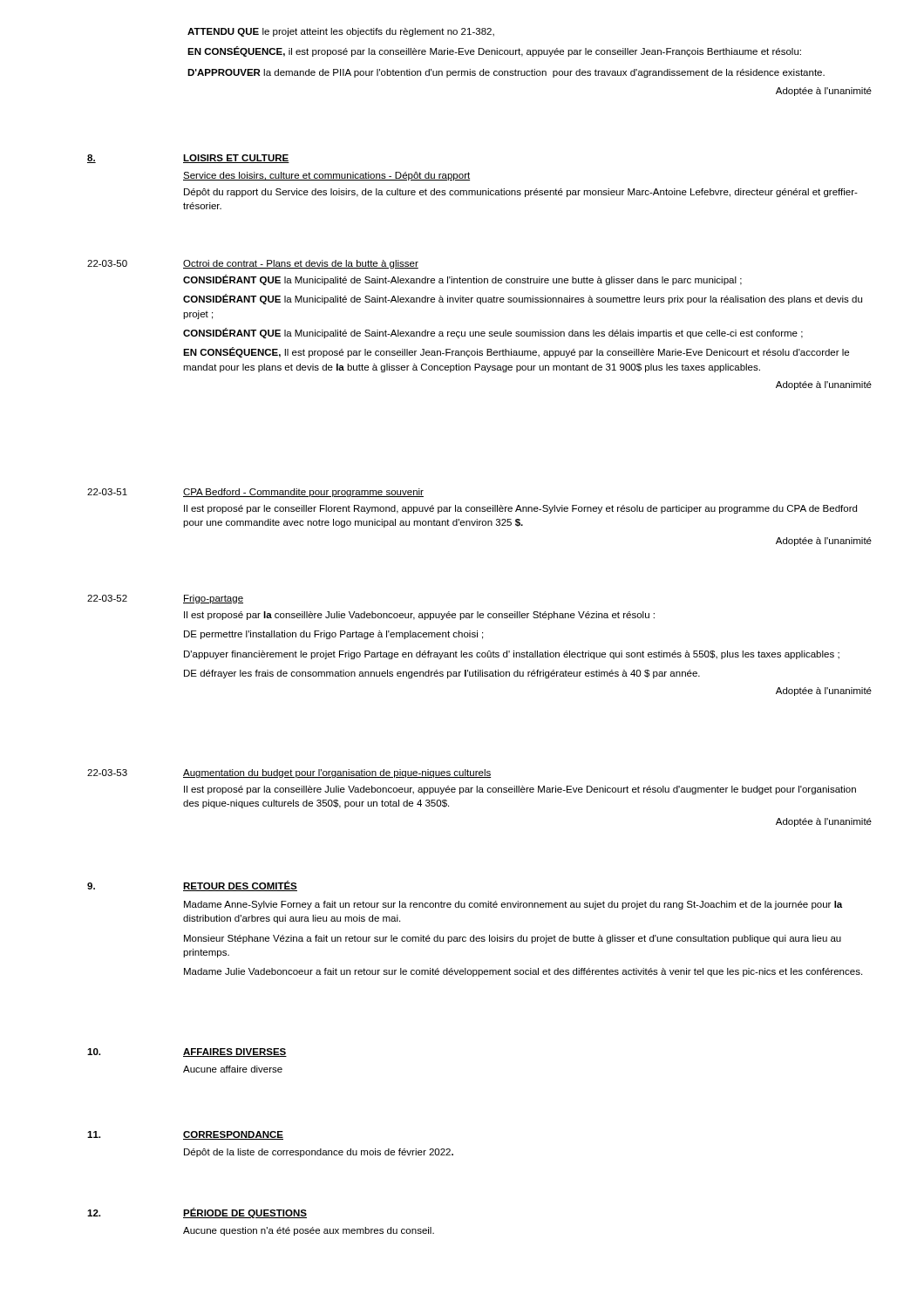924x1308 pixels.
Task: Point to the block starting "Aucune affaire diverse"
Action: [x=233, y=1069]
